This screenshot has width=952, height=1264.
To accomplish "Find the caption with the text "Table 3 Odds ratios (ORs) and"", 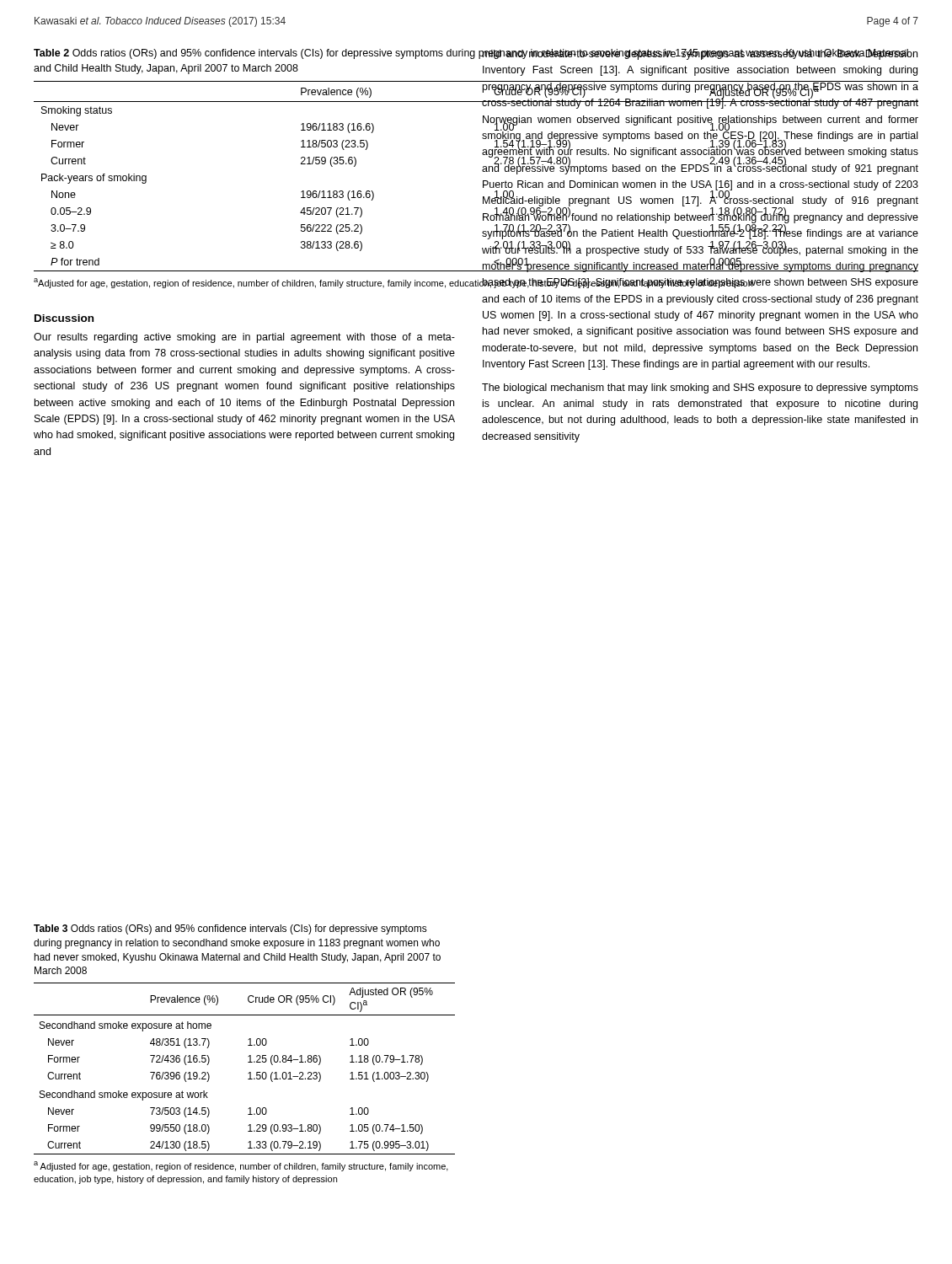I will click(x=237, y=950).
